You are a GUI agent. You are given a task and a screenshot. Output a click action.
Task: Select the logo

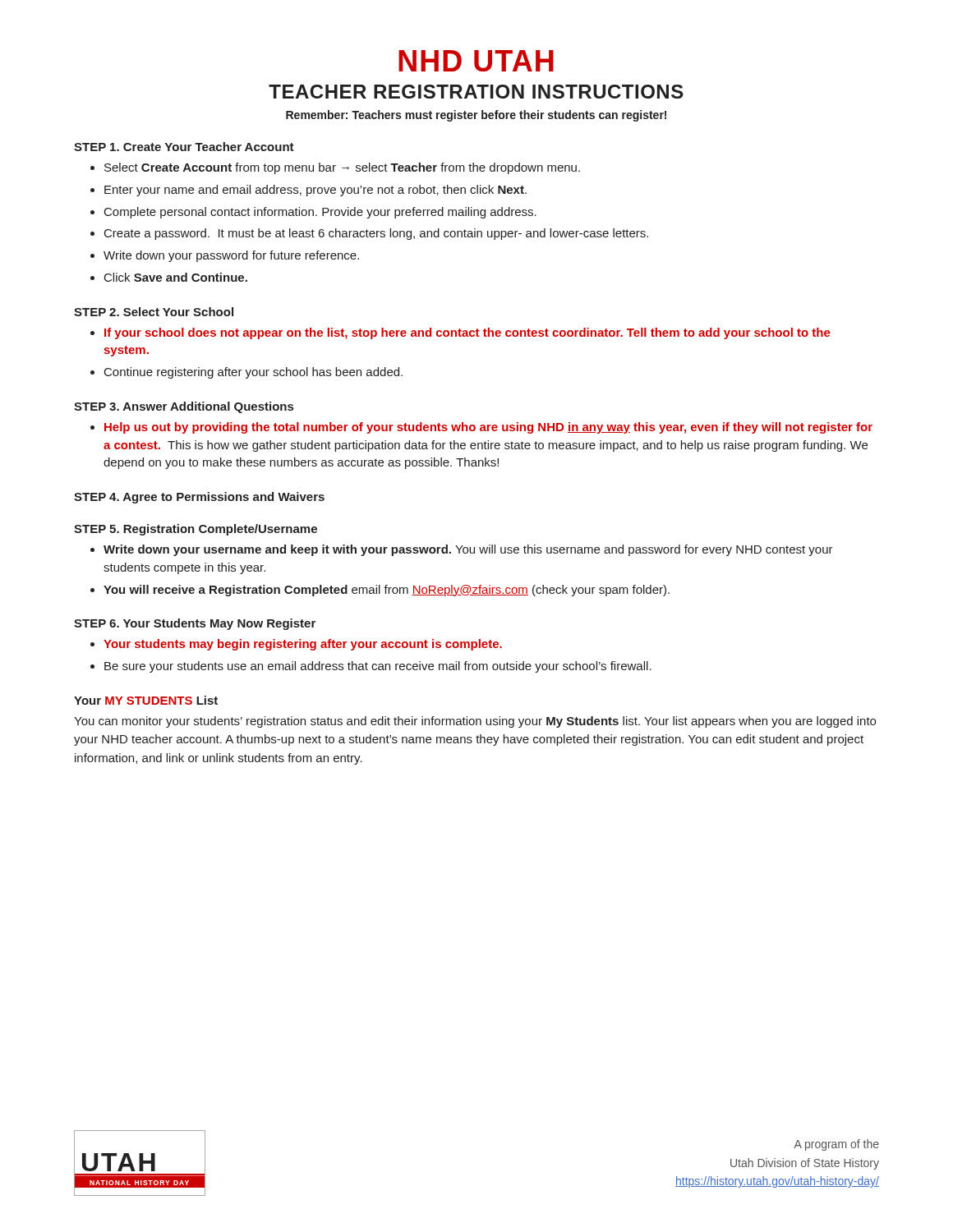(140, 1163)
